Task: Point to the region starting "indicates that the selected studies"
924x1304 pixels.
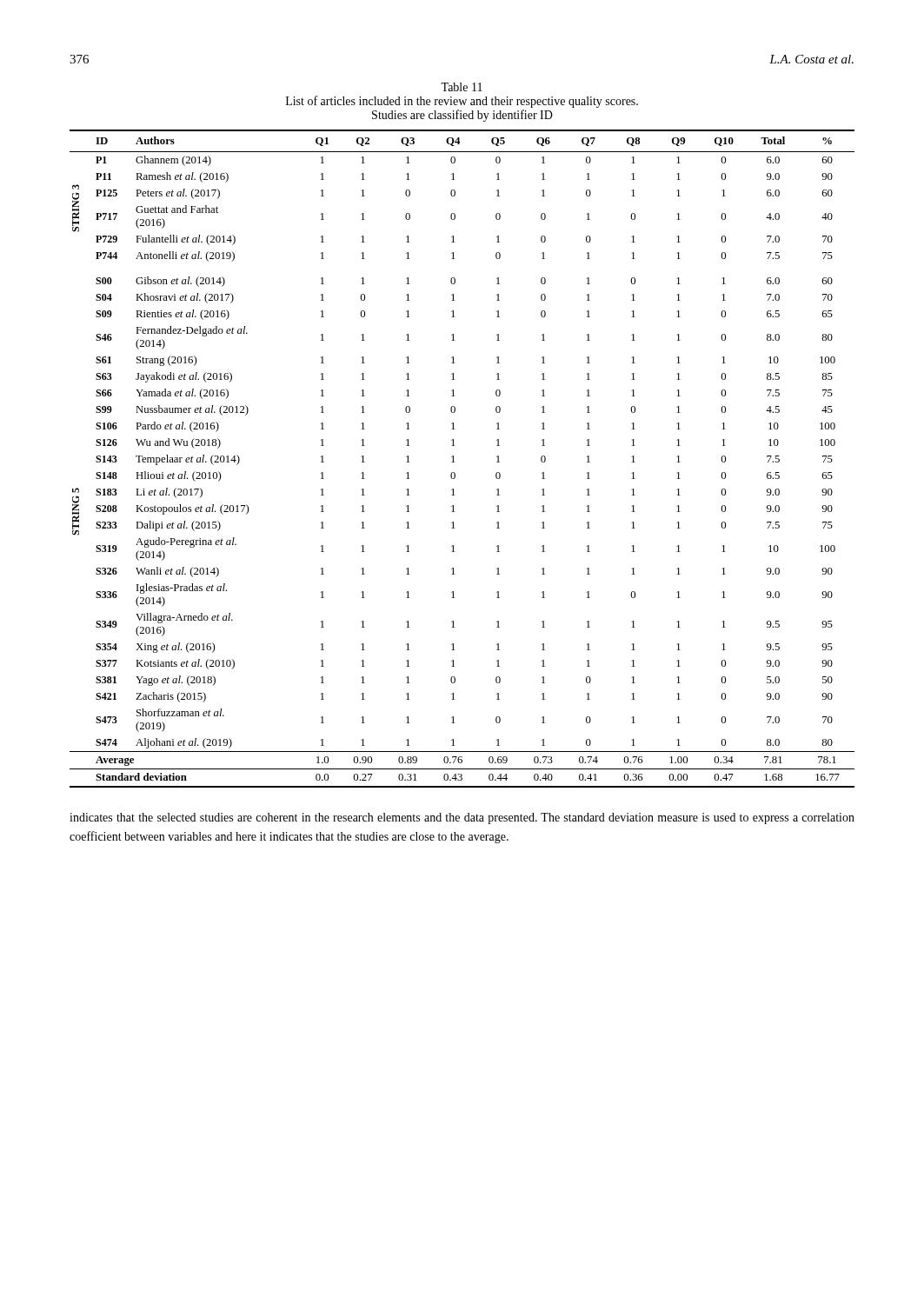Action: pos(462,827)
